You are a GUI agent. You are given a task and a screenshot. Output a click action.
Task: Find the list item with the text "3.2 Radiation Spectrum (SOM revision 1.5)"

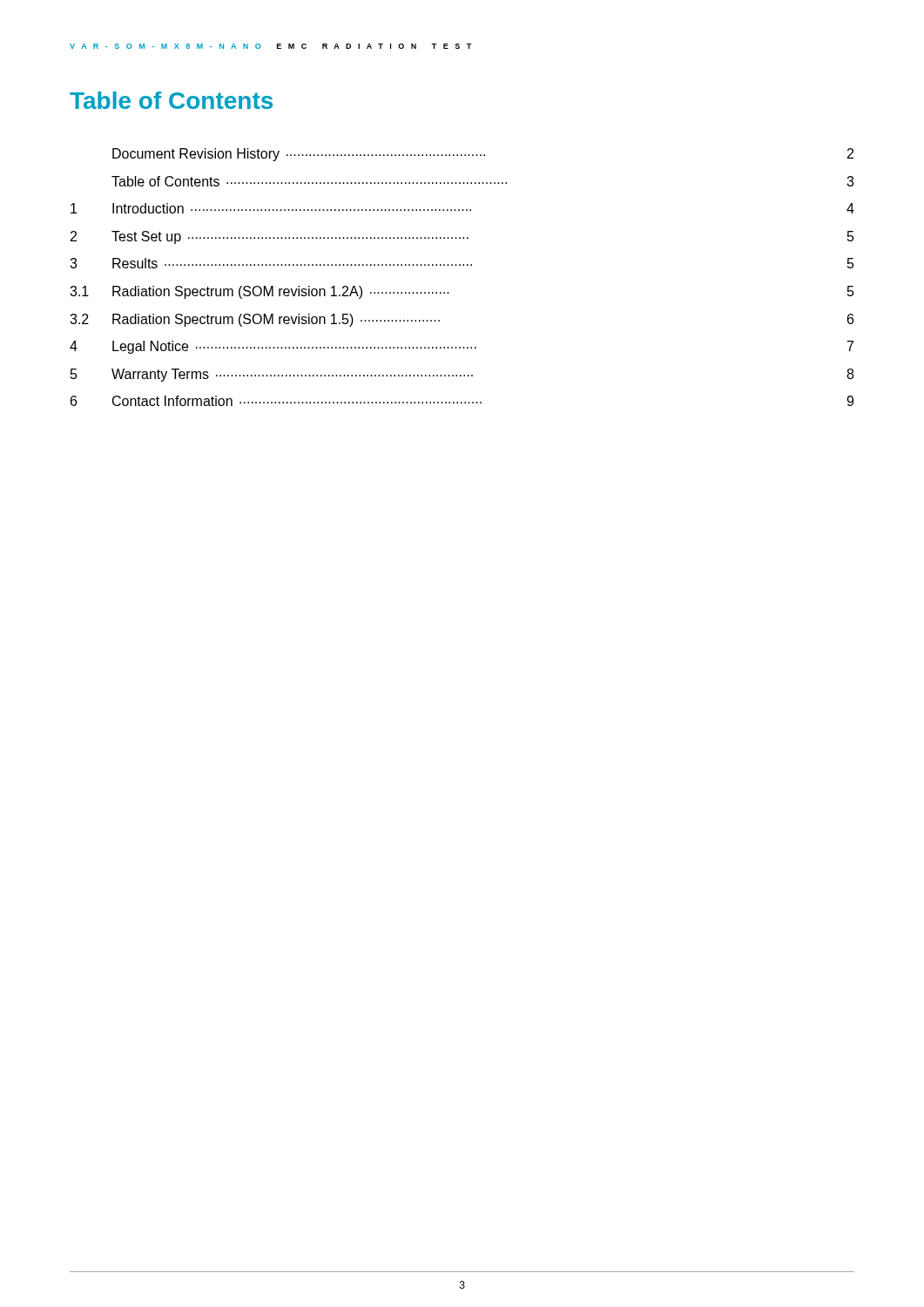tap(240, 320)
